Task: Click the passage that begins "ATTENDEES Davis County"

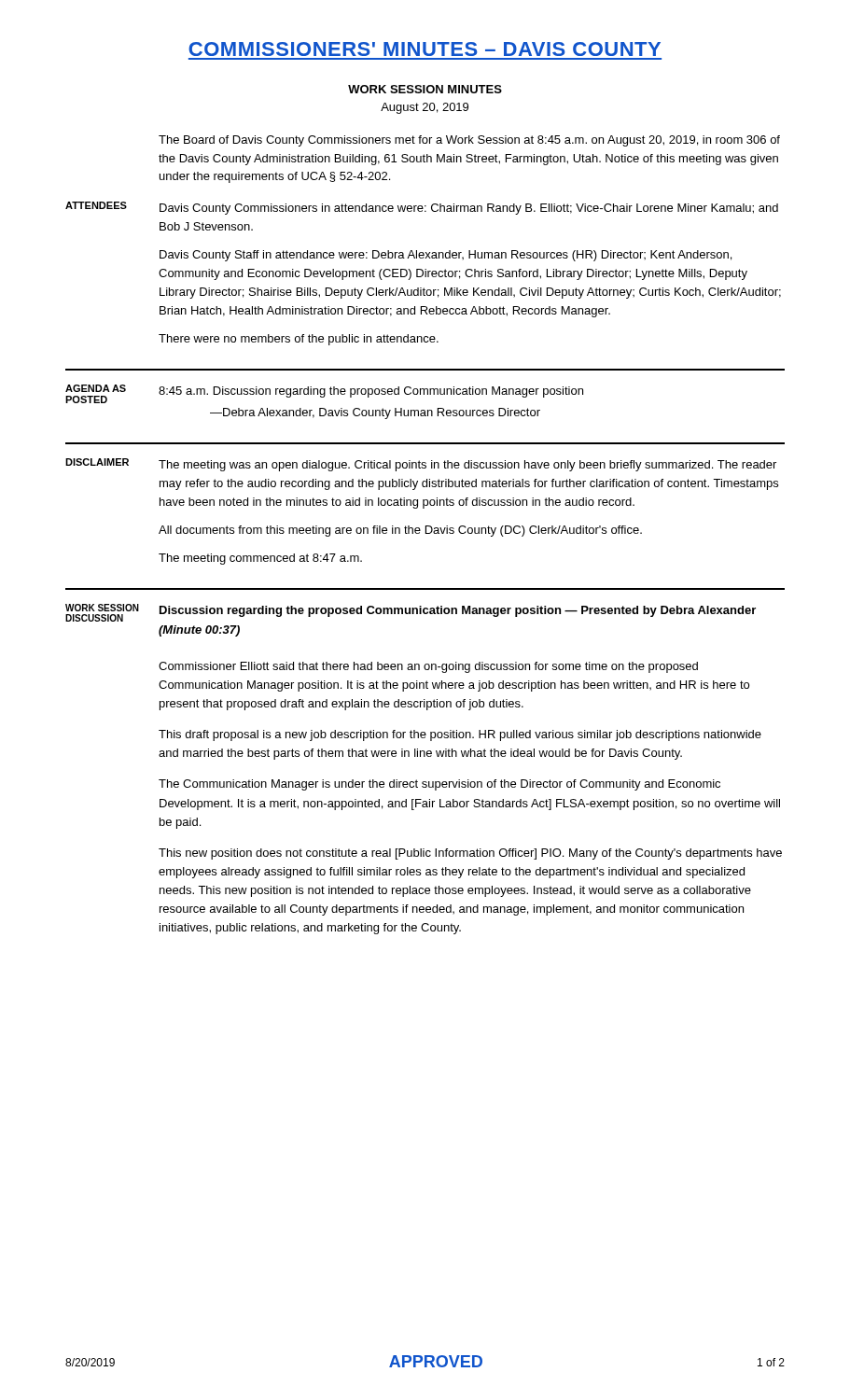Action: tap(425, 278)
